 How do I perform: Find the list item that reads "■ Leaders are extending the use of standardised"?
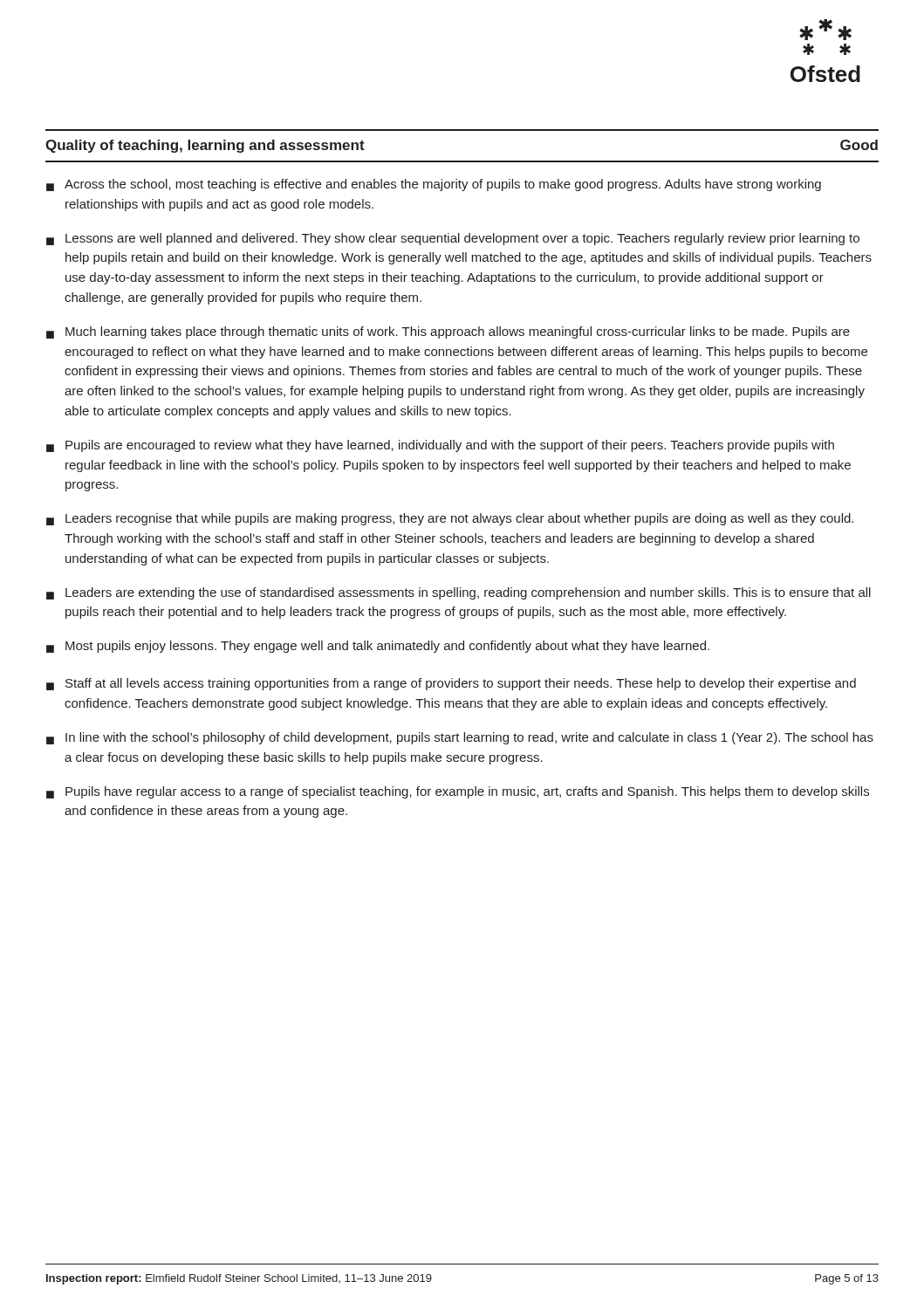pyautogui.click(x=462, y=602)
